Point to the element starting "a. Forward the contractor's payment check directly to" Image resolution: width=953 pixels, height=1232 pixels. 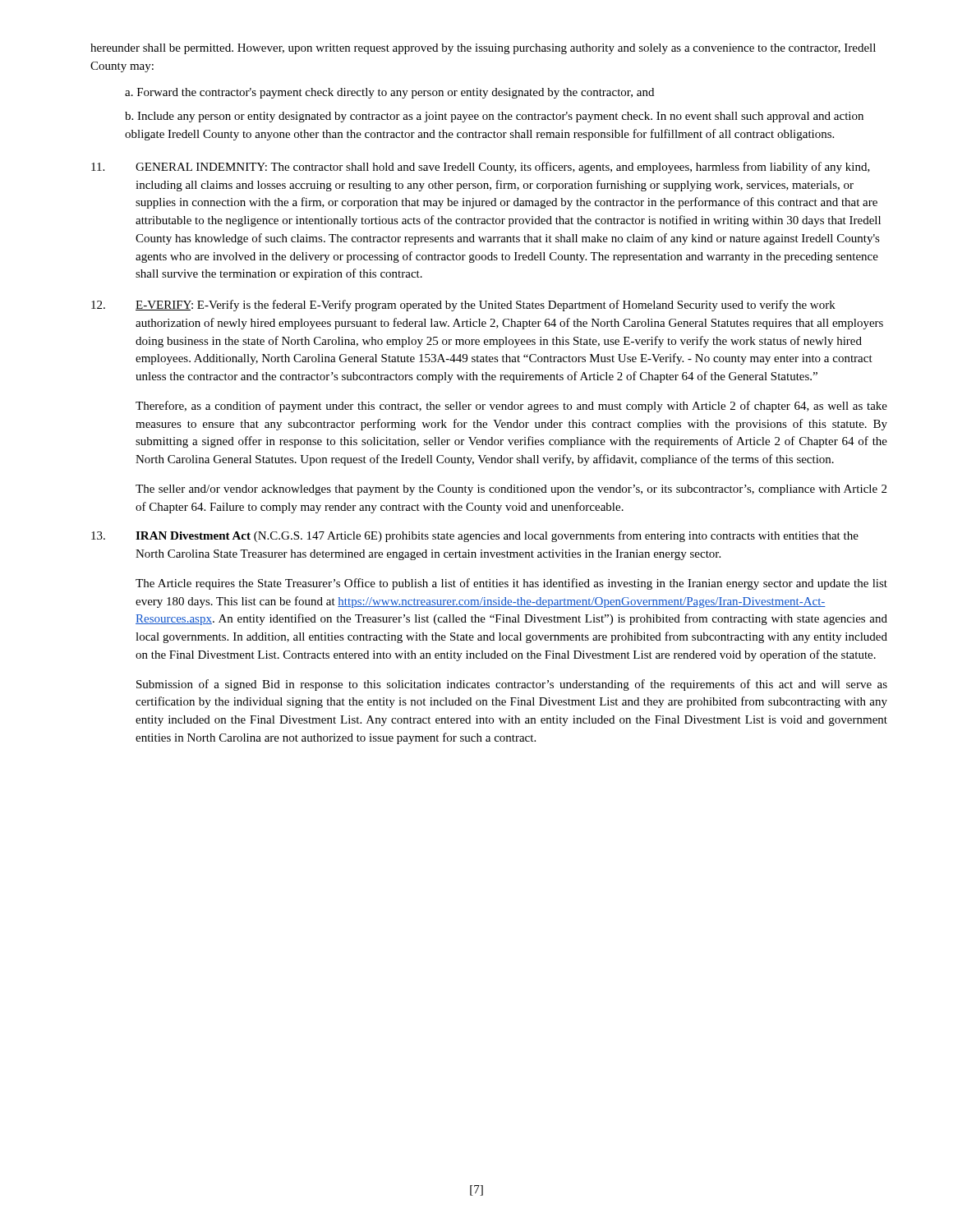tap(390, 92)
